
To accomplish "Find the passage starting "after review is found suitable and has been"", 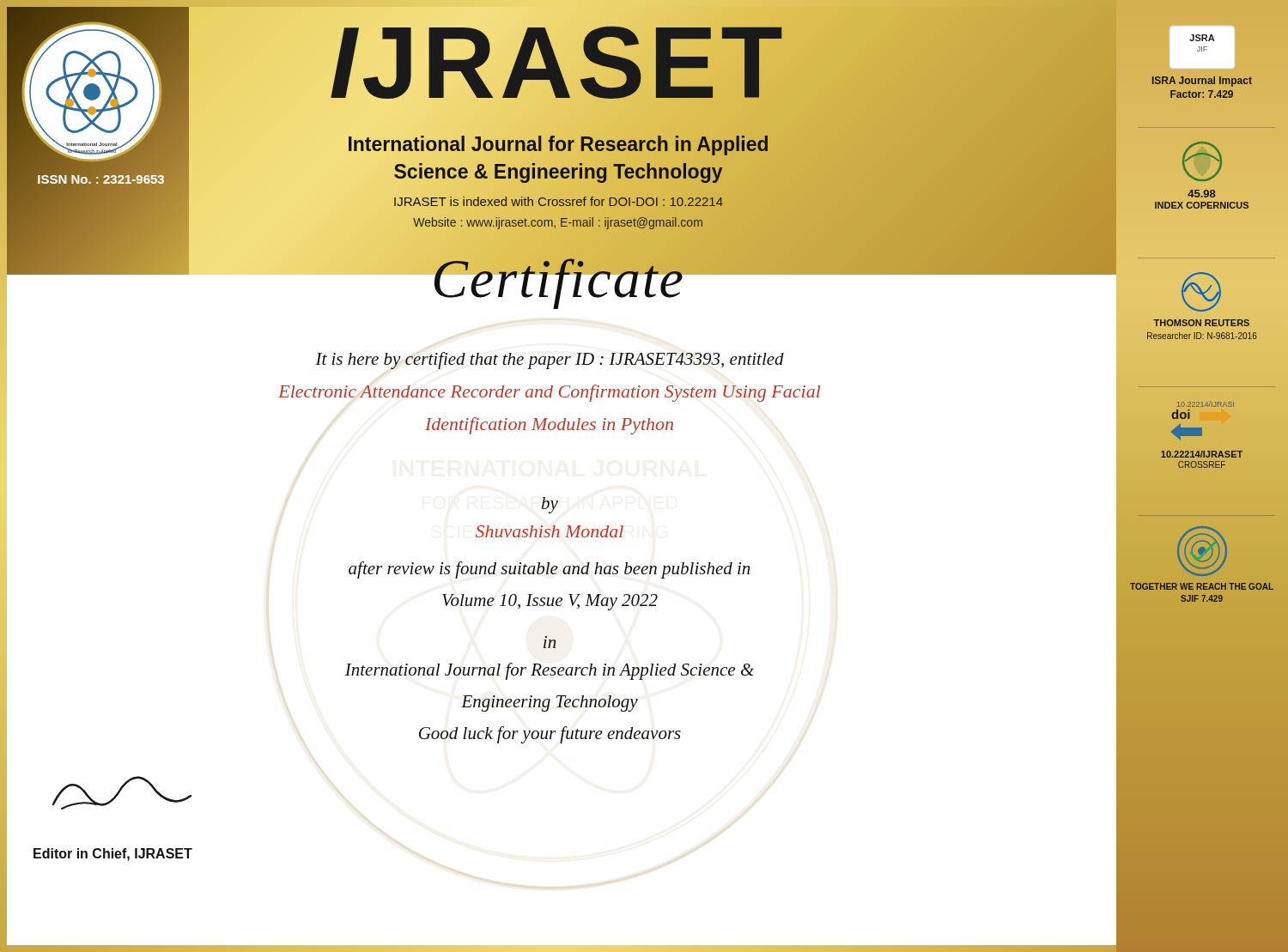I will 550,584.
